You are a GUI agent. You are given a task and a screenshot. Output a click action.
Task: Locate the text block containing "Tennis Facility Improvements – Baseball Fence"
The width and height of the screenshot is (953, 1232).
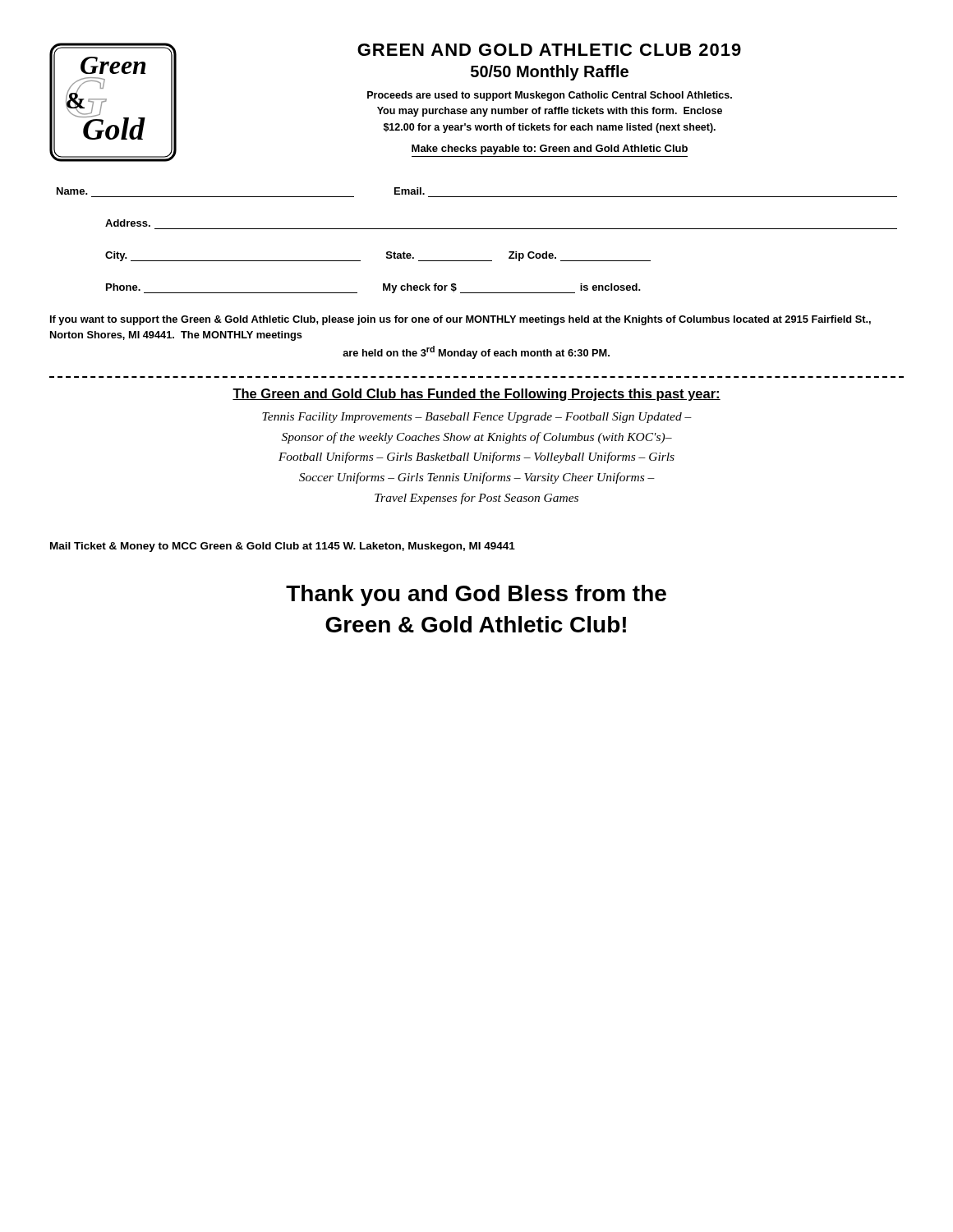pyautogui.click(x=476, y=457)
